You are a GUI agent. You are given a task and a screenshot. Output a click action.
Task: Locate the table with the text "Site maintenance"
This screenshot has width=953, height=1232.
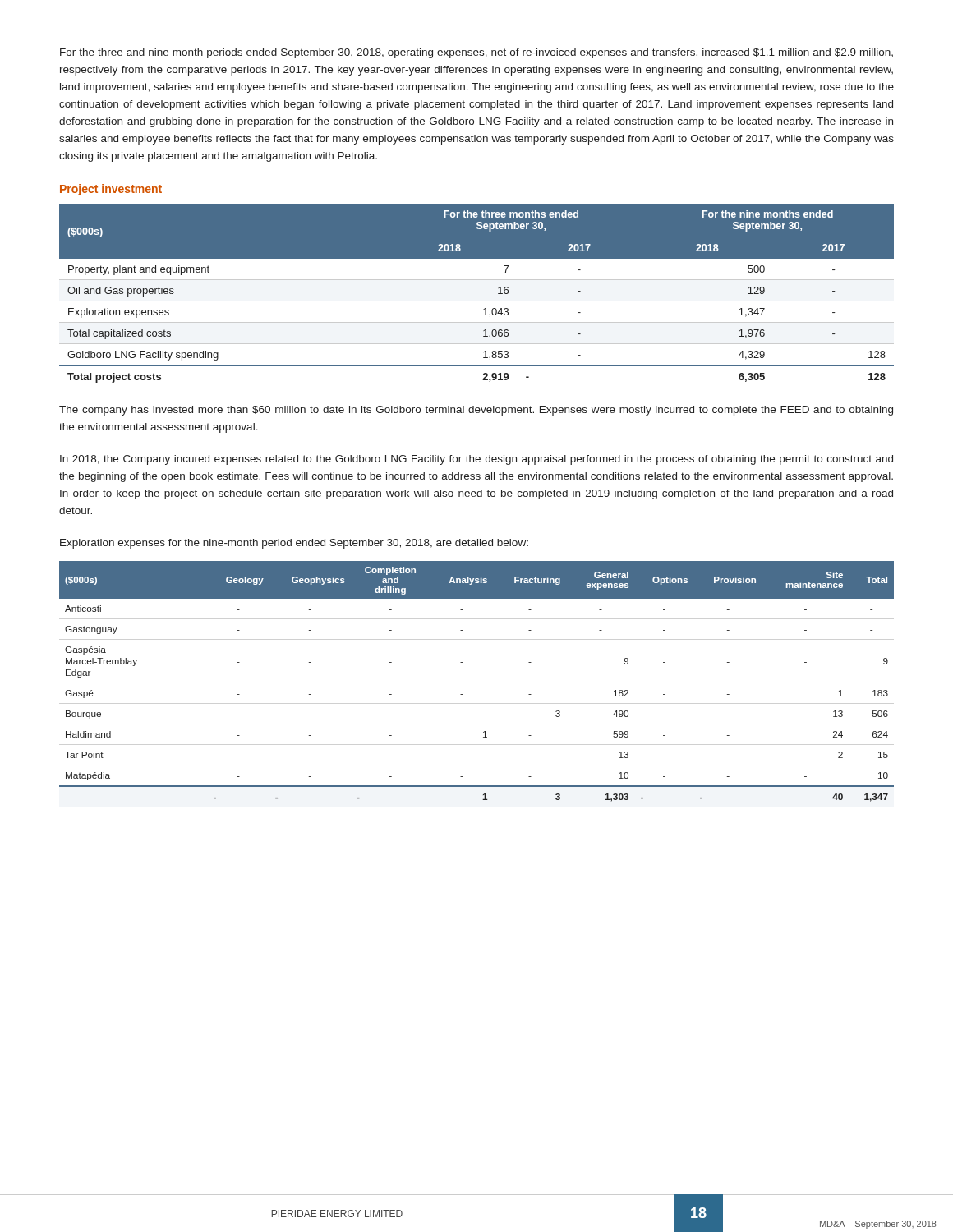pyautogui.click(x=476, y=684)
